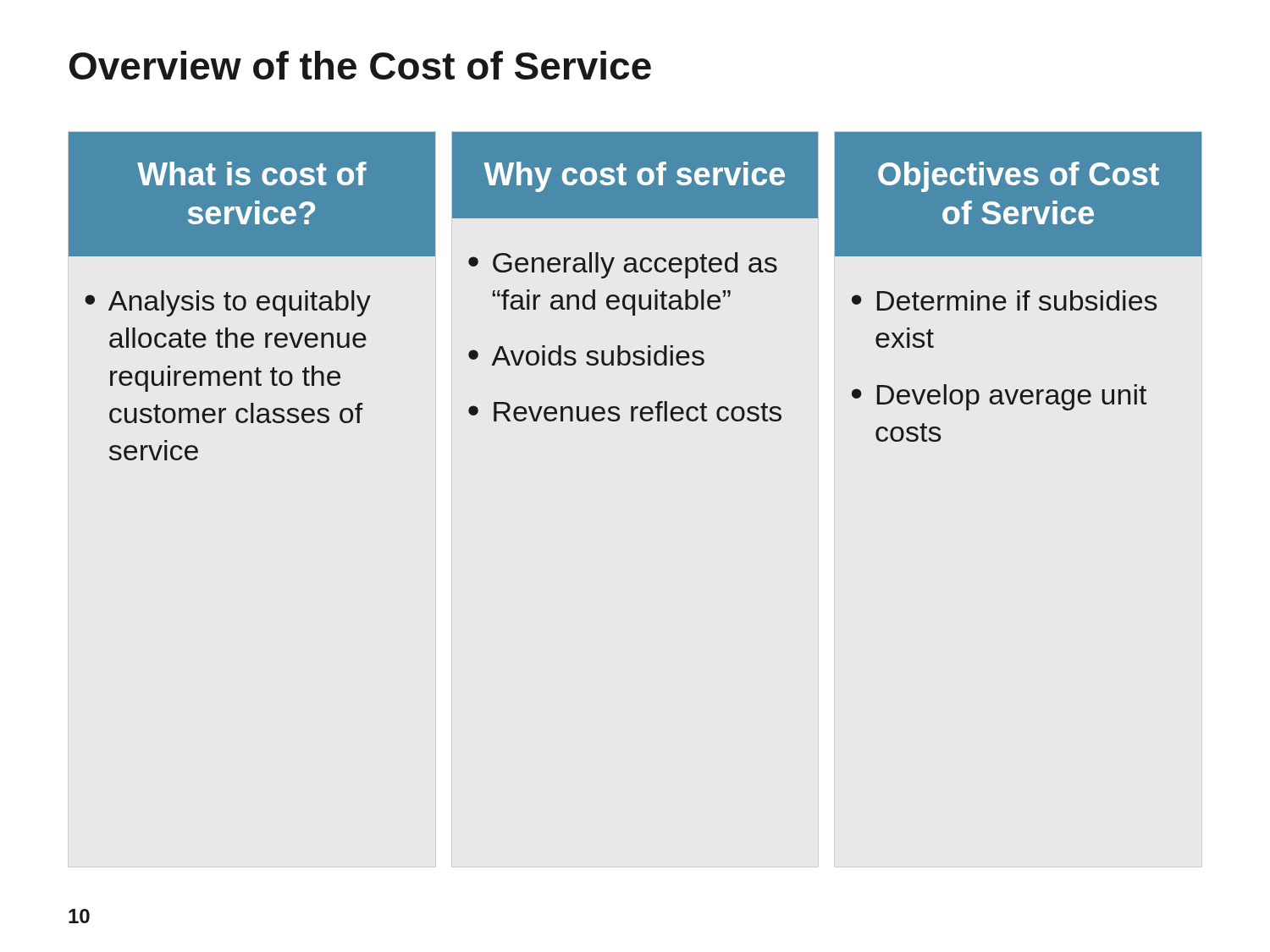Find the element starting "• Analysis to equitably allocate the revenue requirement"
Screen dimensions: 952x1270
pyautogui.click(x=248, y=375)
